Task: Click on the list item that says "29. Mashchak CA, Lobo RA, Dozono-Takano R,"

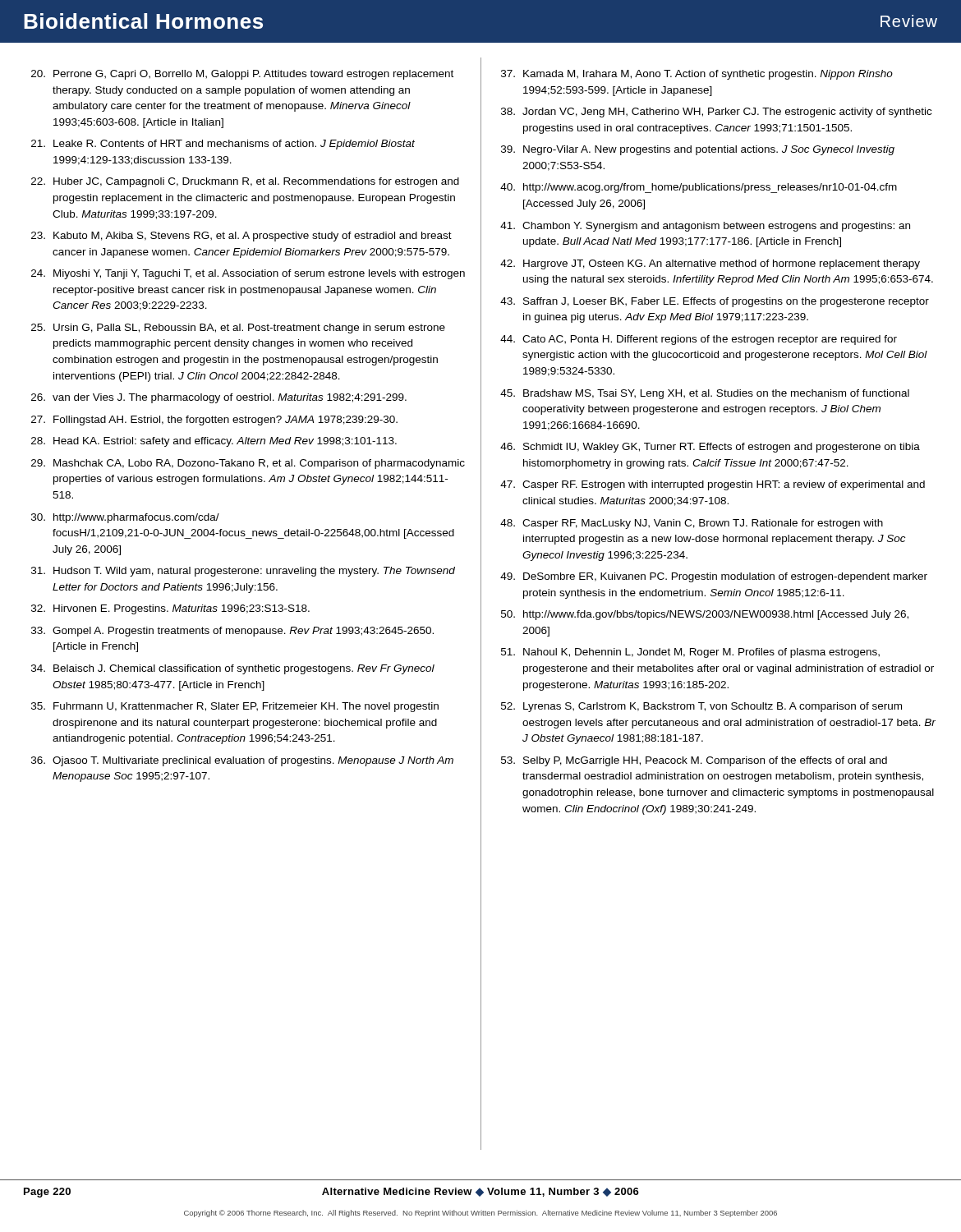Action: click(246, 479)
